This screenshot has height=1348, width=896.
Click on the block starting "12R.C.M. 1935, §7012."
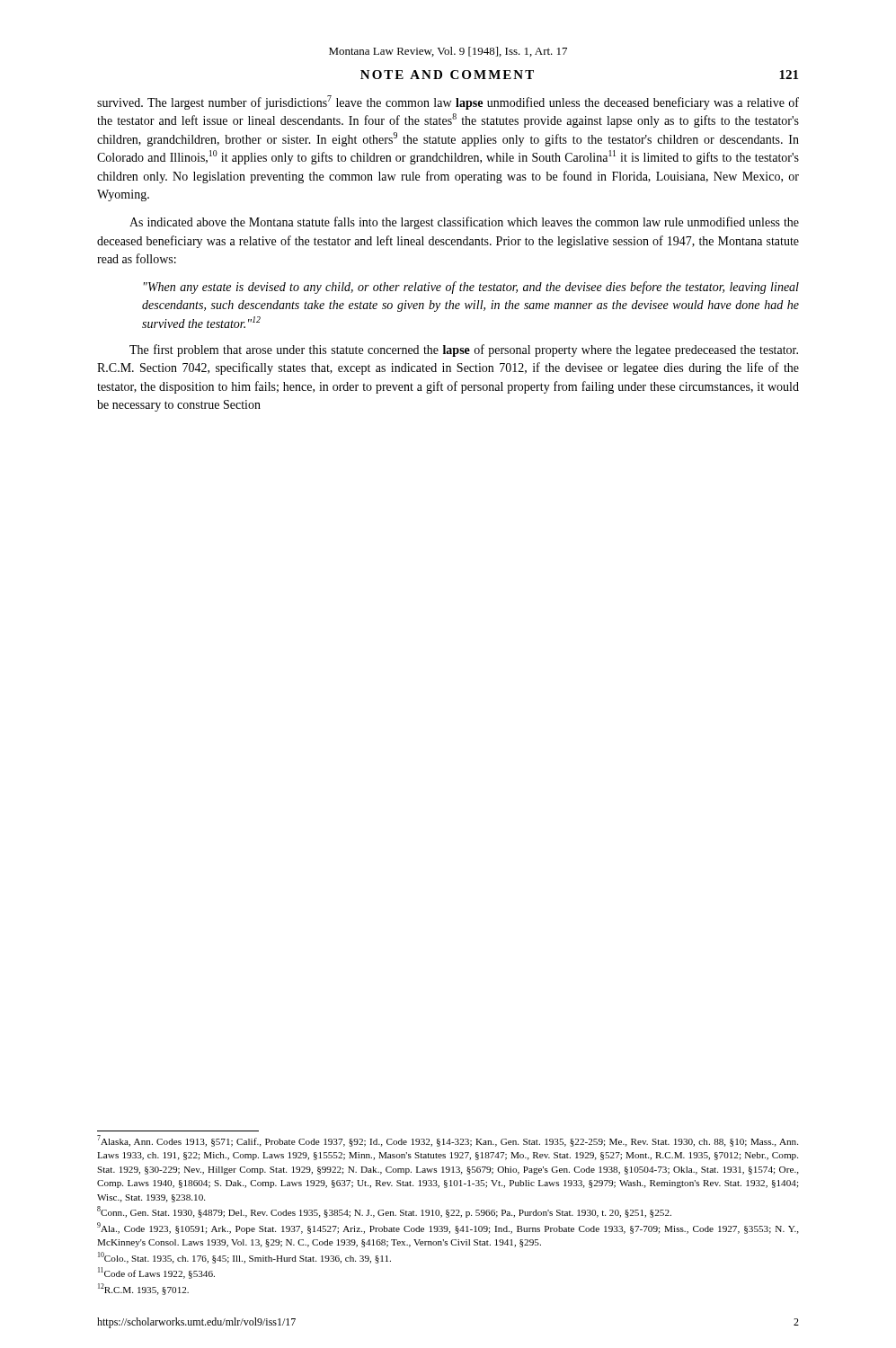tap(143, 1289)
